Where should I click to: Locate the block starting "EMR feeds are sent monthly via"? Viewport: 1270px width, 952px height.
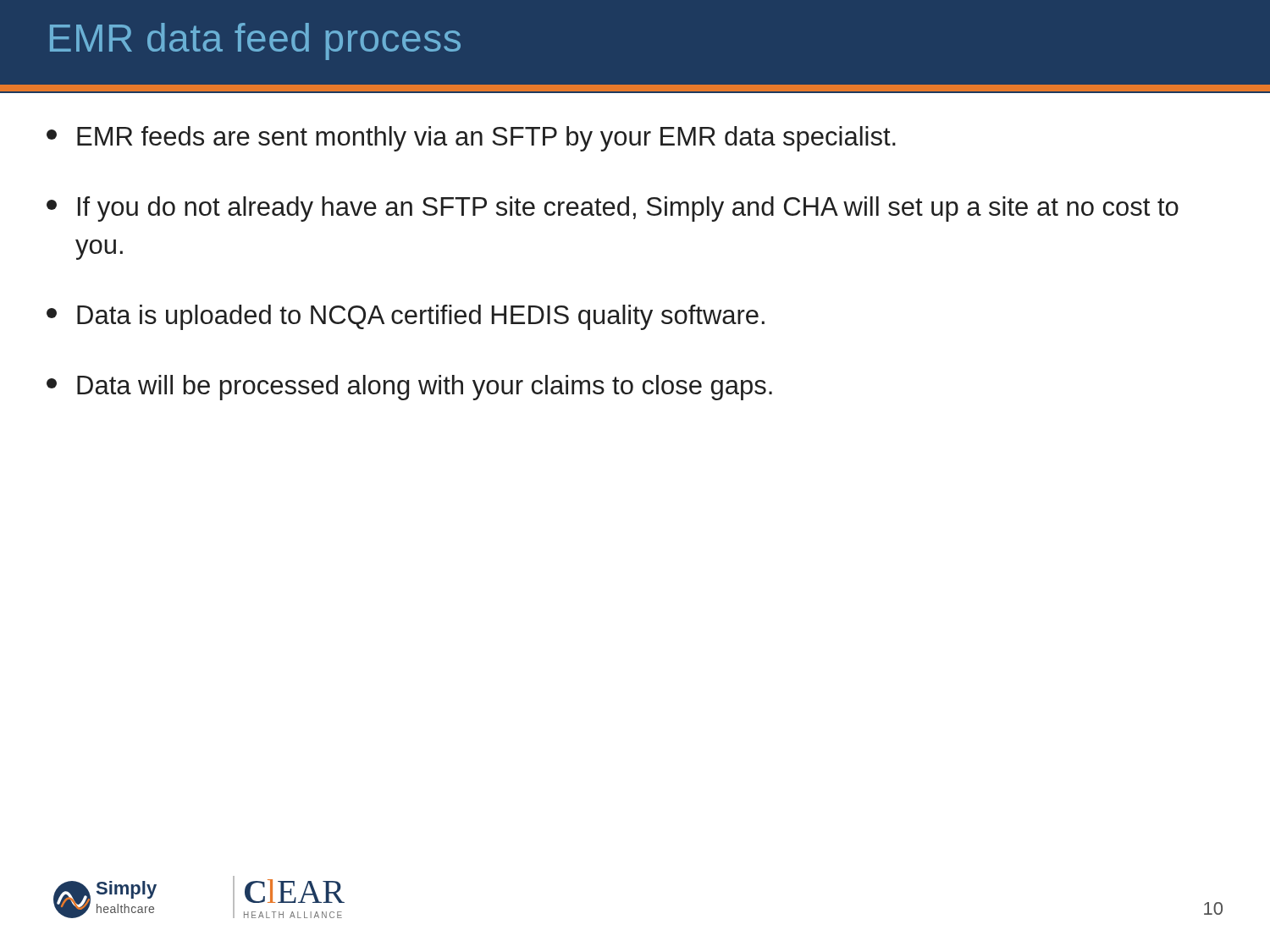635,137
